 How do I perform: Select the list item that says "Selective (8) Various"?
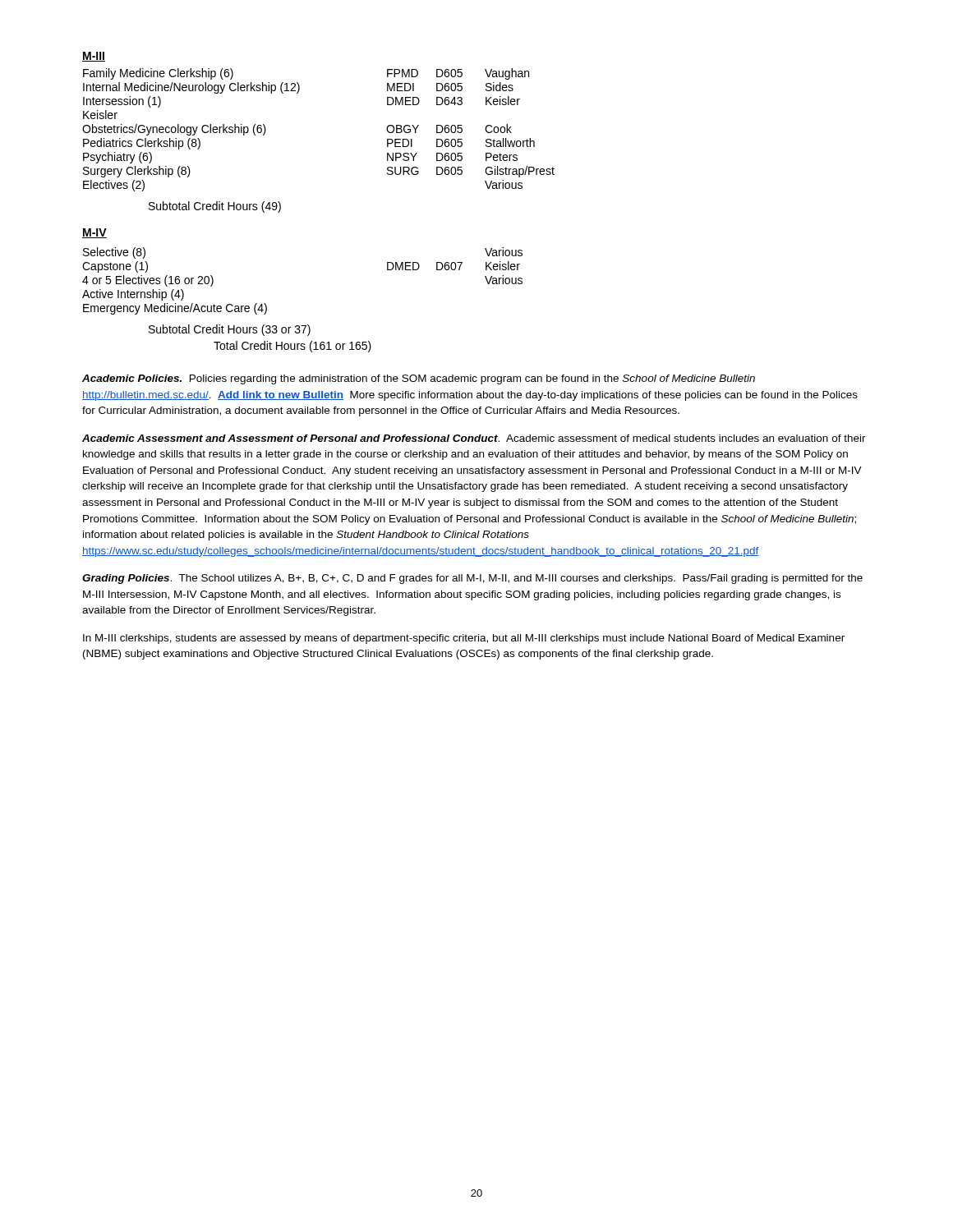point(476,252)
